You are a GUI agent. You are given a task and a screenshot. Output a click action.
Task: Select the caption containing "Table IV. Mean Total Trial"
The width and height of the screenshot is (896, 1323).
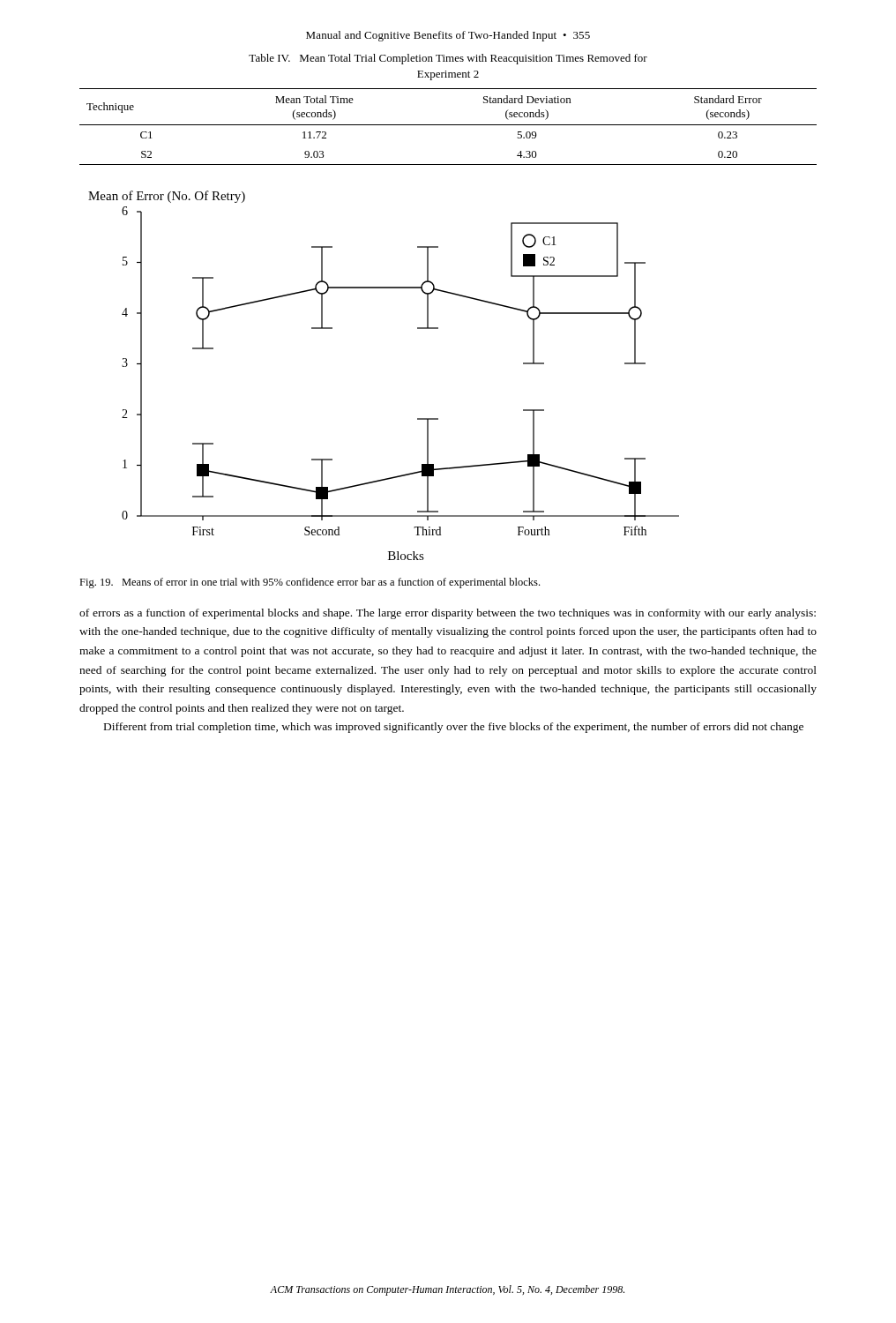[448, 66]
